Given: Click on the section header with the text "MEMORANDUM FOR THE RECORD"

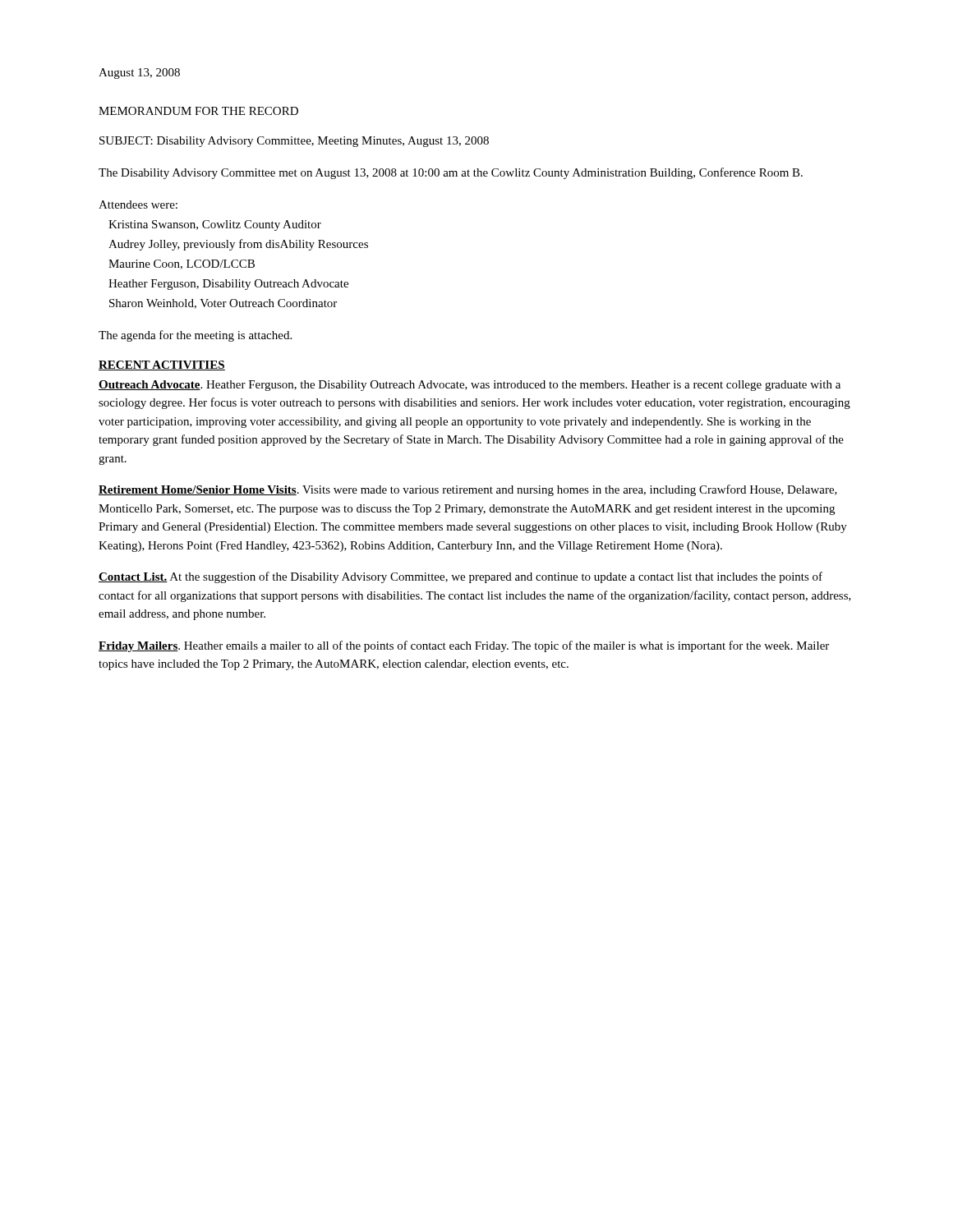Looking at the screenshot, I should pyautogui.click(x=199, y=111).
